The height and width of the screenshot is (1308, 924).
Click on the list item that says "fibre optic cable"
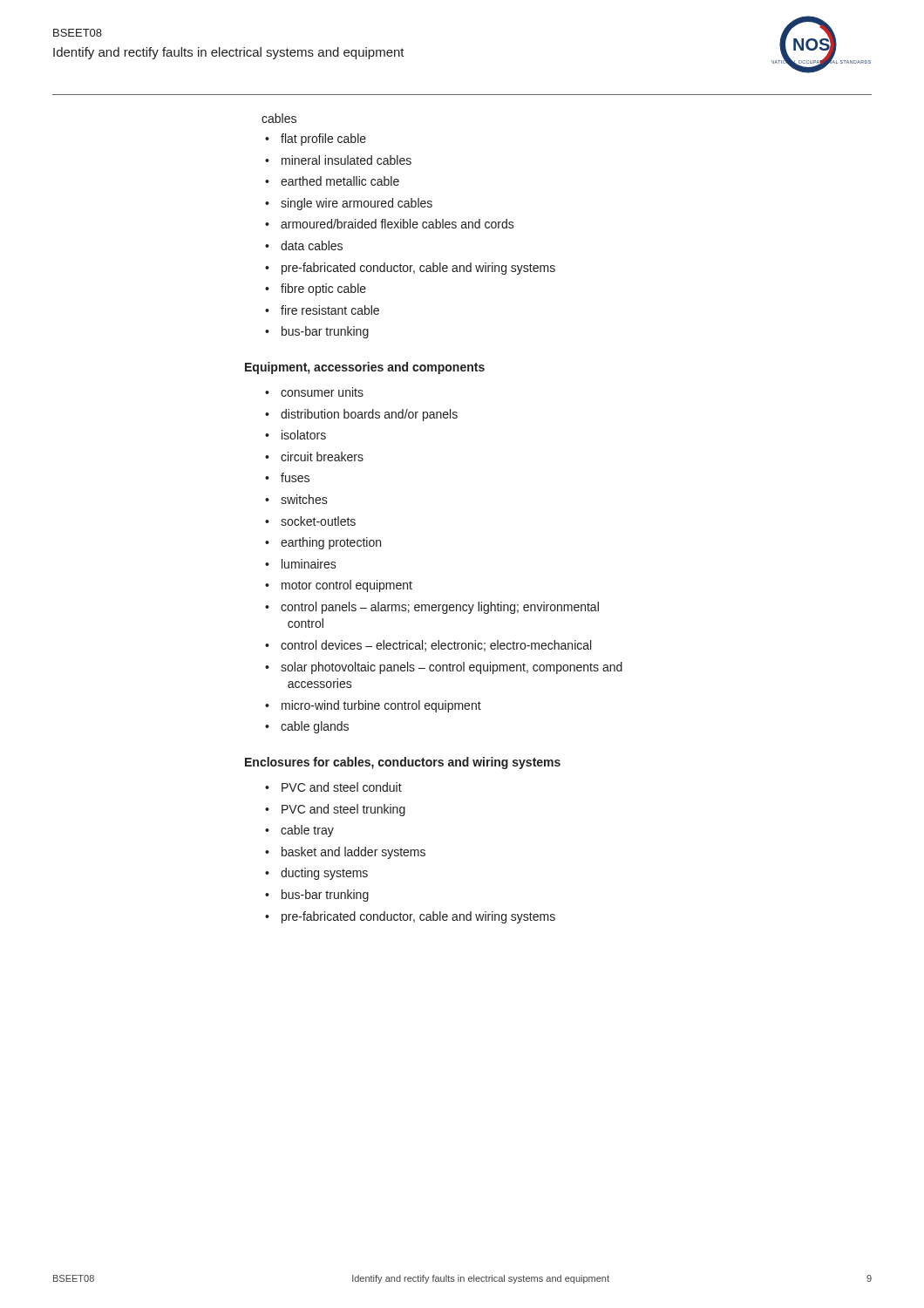coord(323,289)
